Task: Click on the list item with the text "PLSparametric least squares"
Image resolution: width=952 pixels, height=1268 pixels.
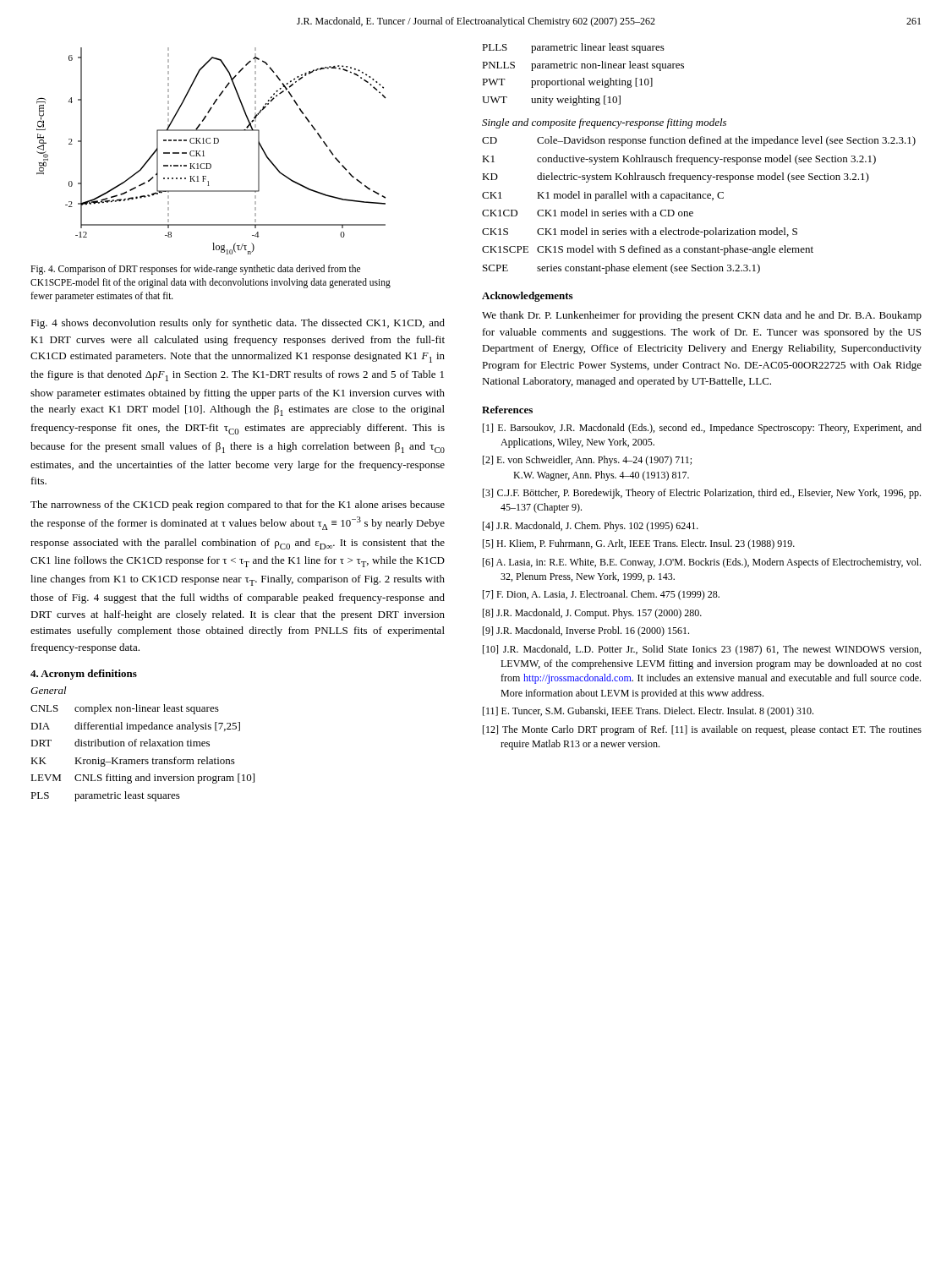Action: coord(105,795)
